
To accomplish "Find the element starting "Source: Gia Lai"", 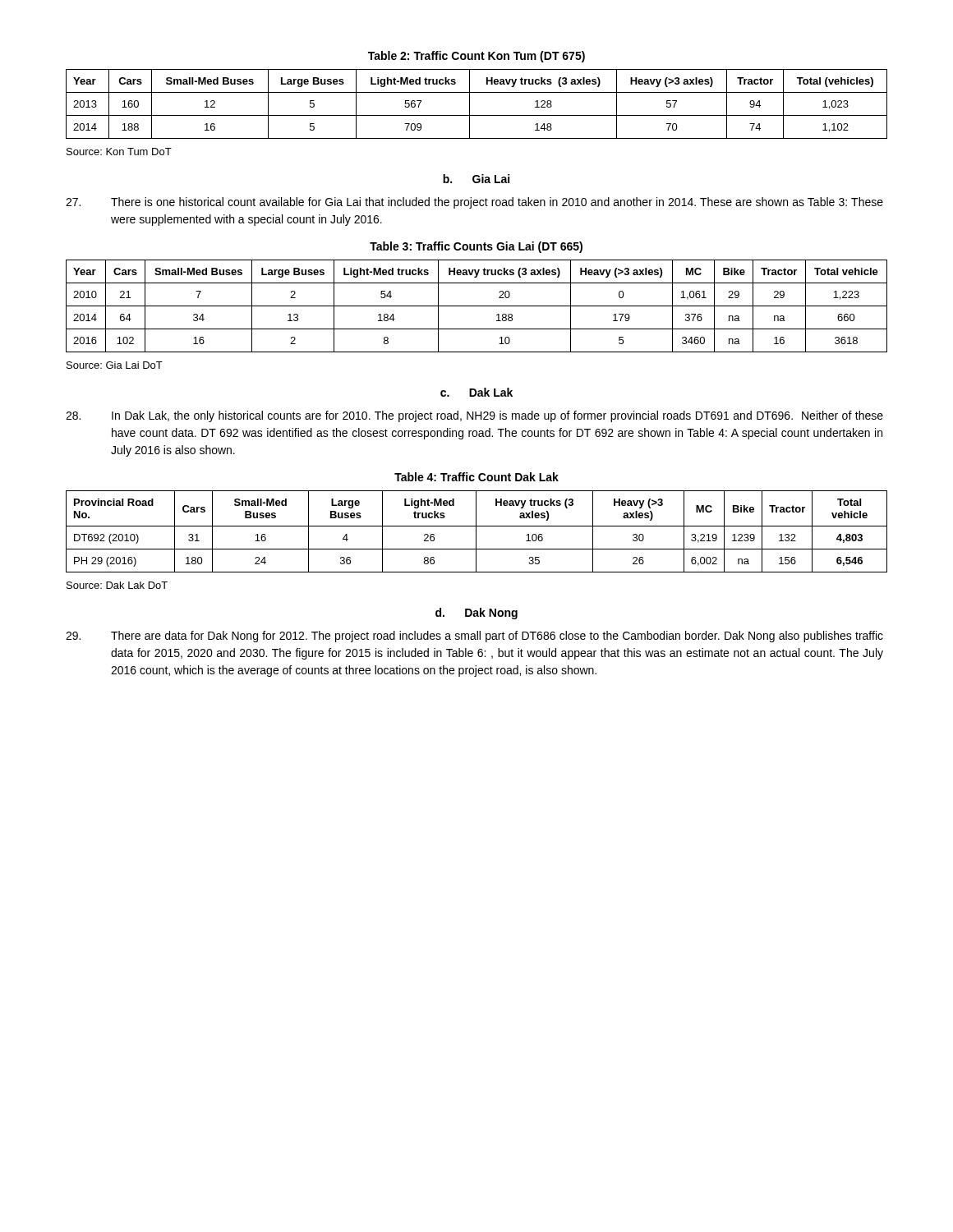I will [x=114, y=365].
